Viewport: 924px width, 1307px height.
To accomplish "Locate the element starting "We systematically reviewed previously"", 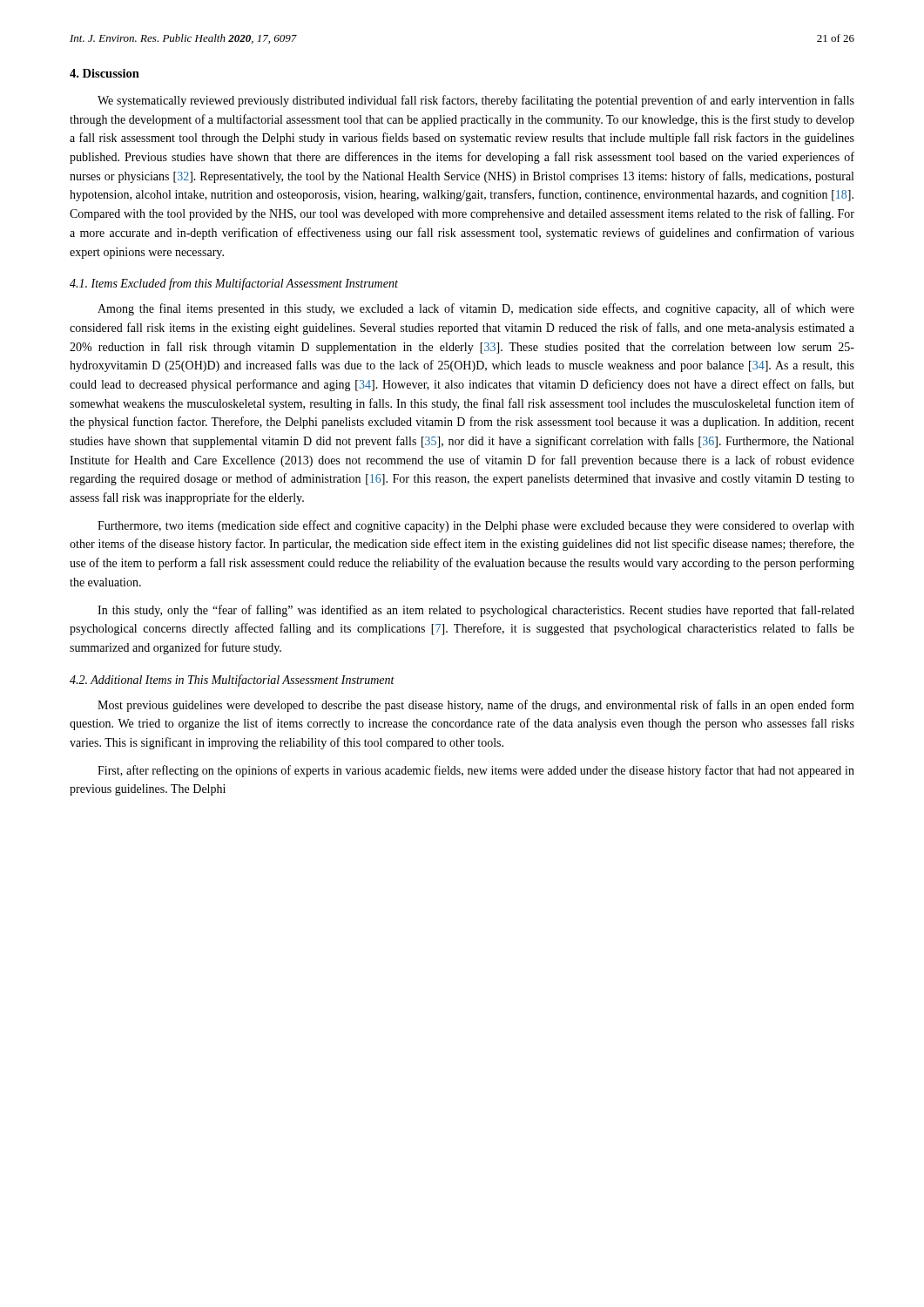I will click(462, 177).
